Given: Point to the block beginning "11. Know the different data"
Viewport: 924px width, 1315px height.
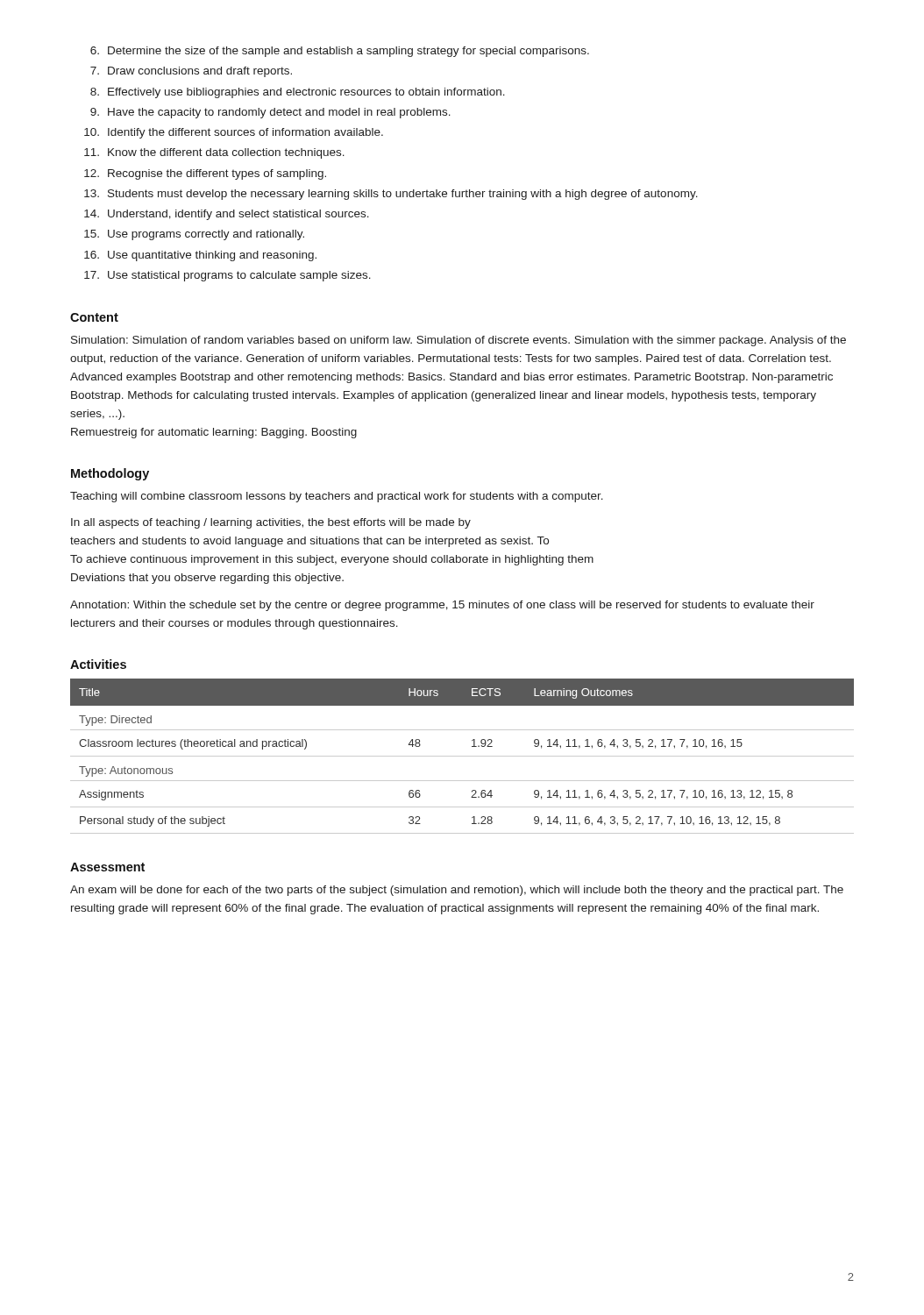Looking at the screenshot, I should [214, 153].
